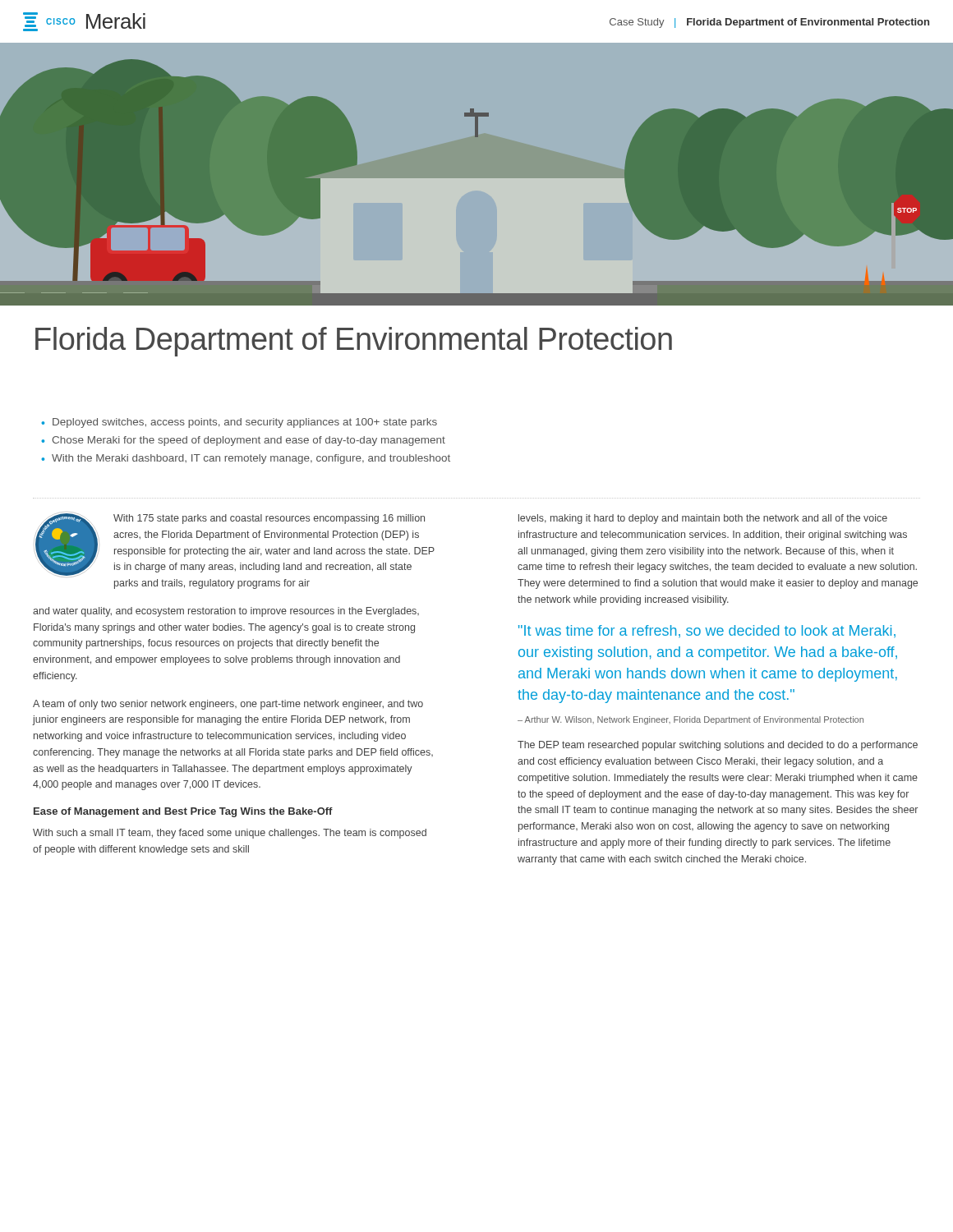Point to the text block starting "With such a small"
Screen dimensions: 1232x953
point(230,841)
